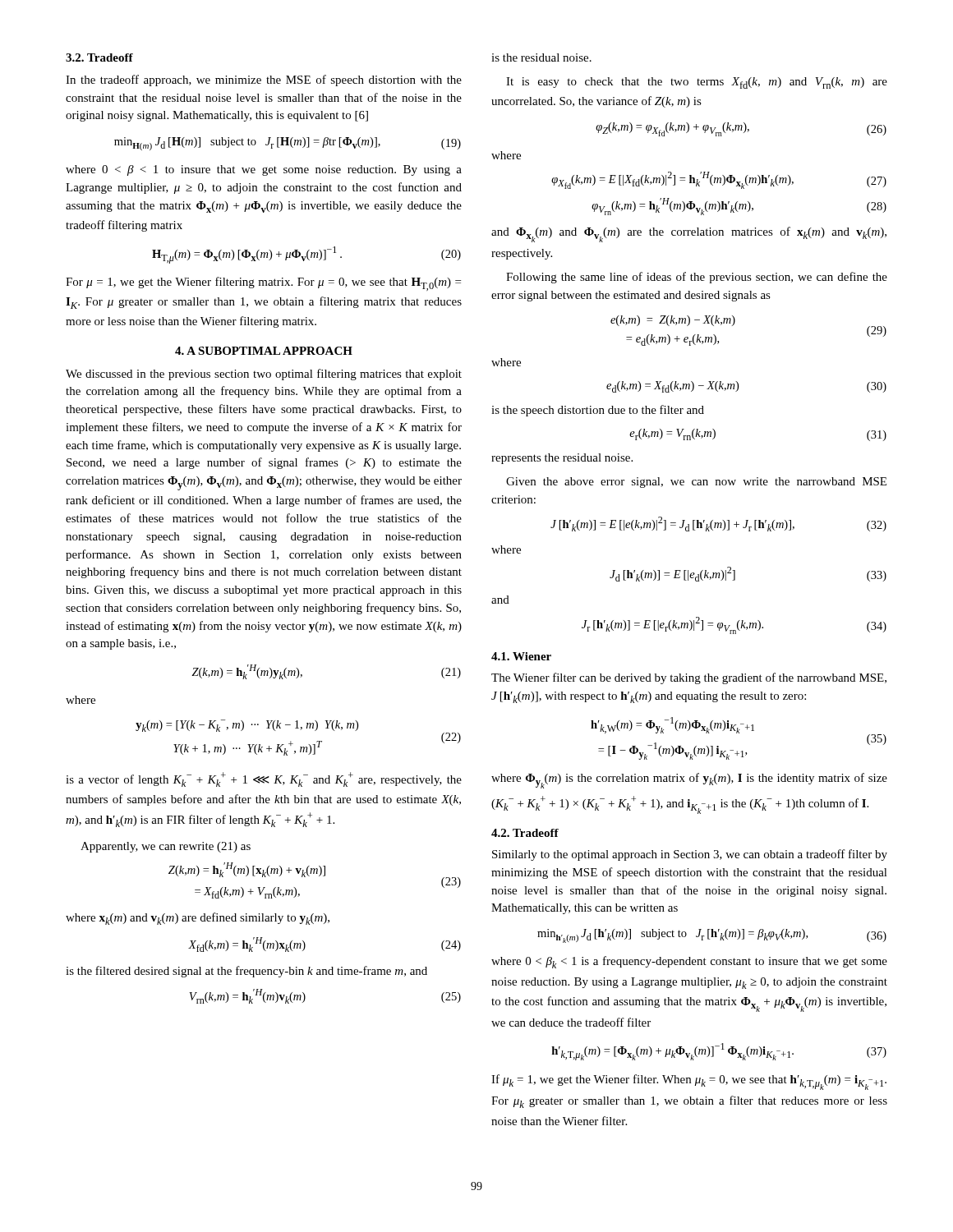Click on the text block containing "where Φyk(m) is the correlation"

coord(689,793)
